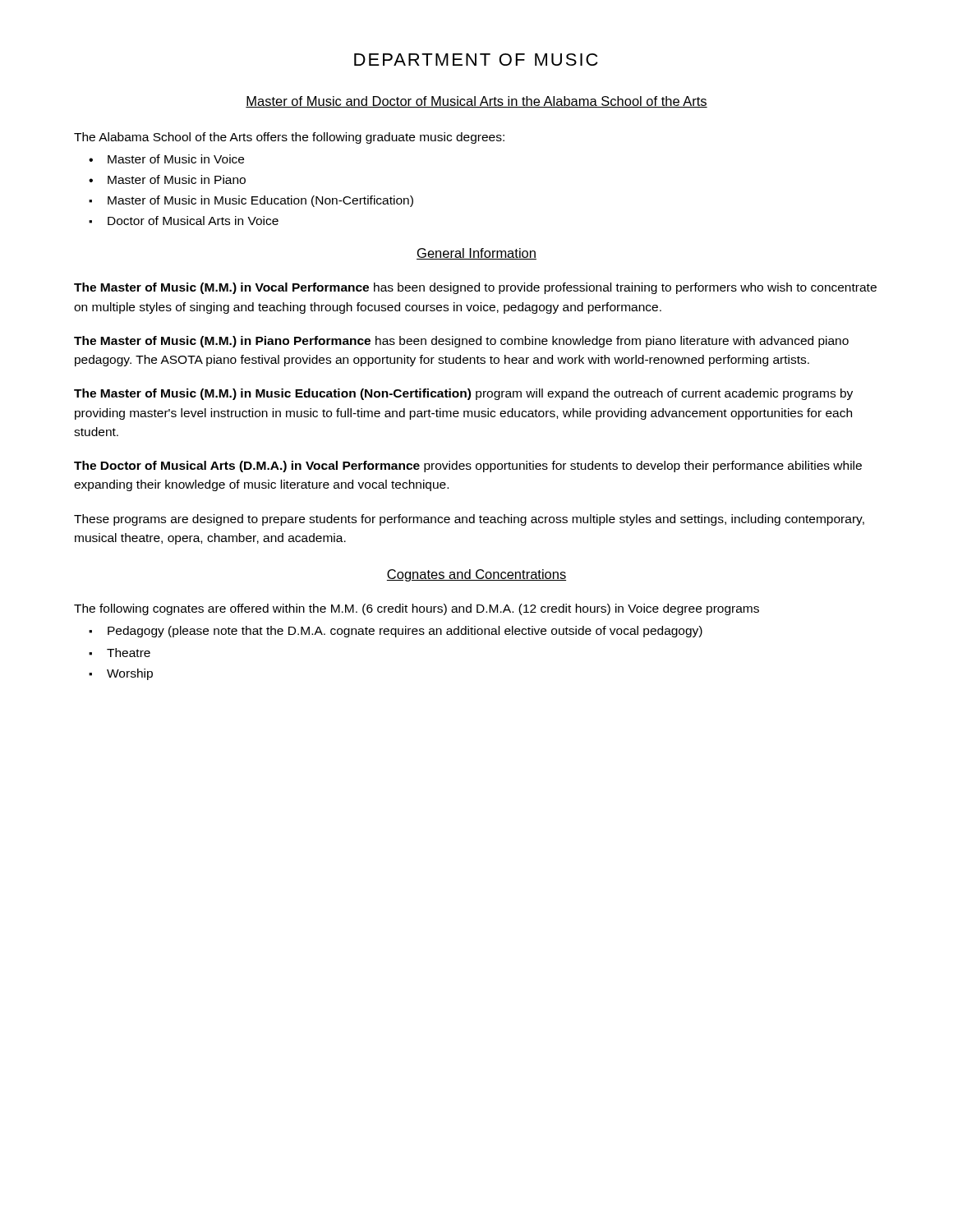Point to the element starting "Master of Music in Voice"

176,159
